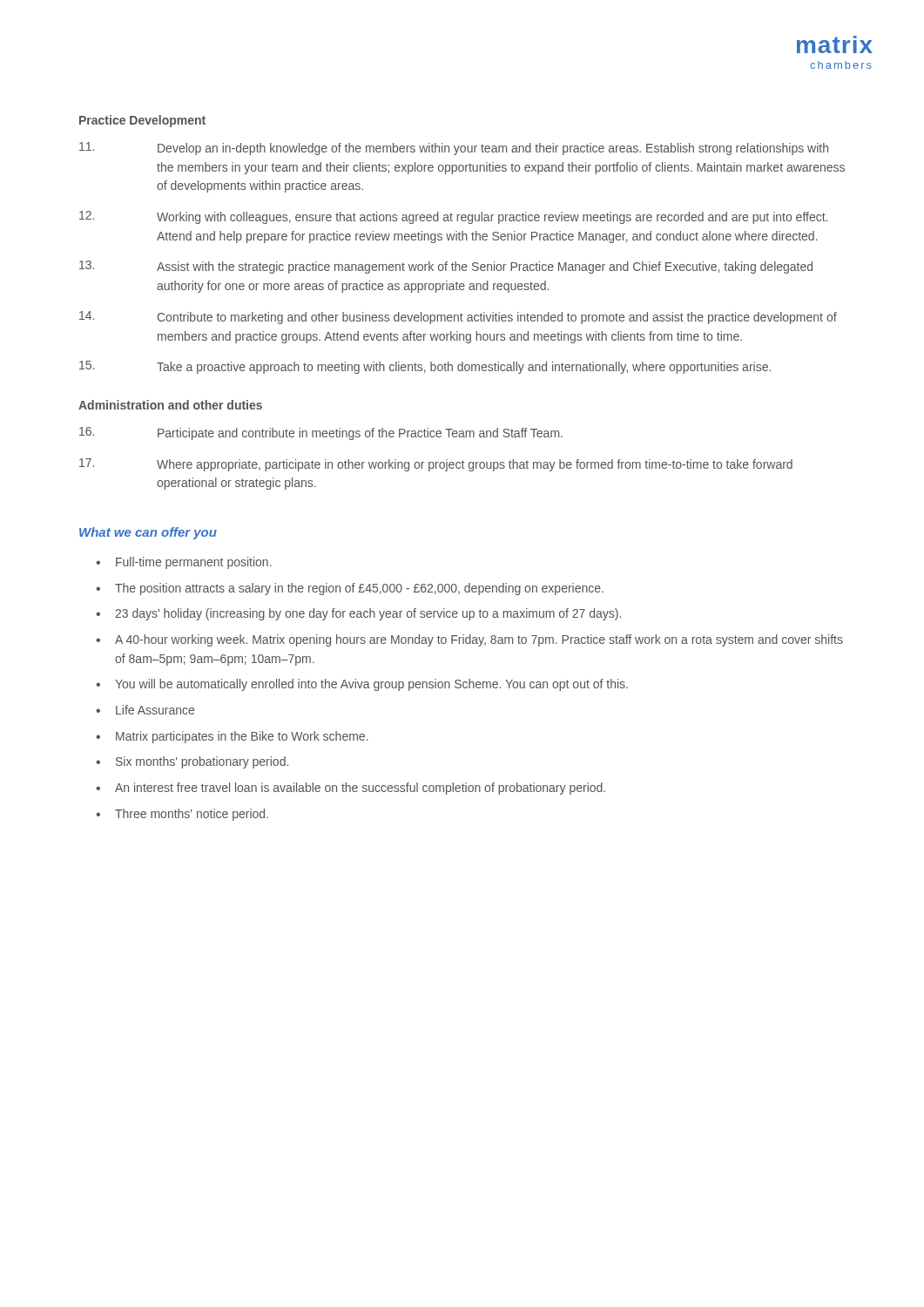Locate the list item that says "13. Assist with the strategic practice management"
Viewport: 924px width, 1307px height.
point(462,277)
